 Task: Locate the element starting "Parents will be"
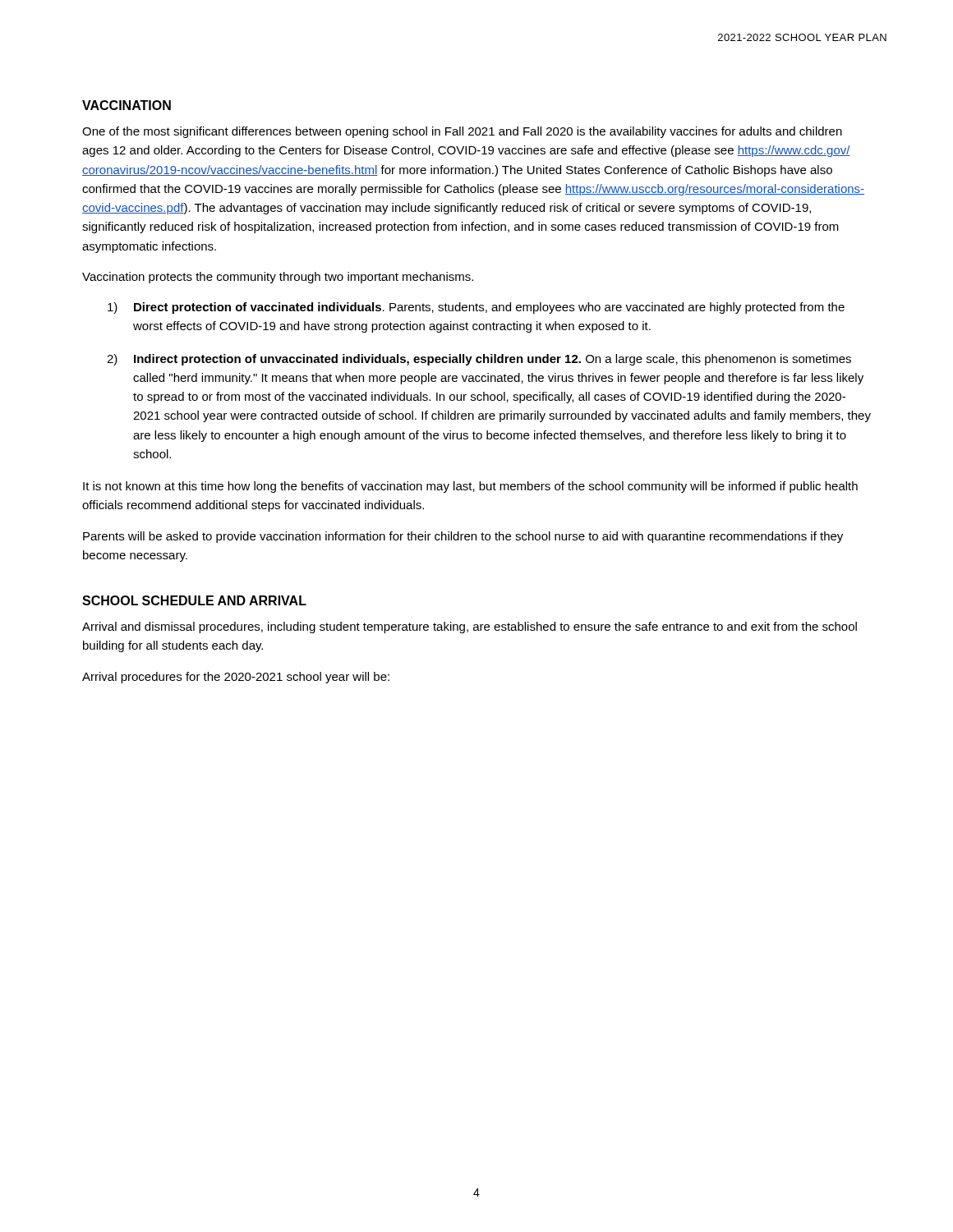click(x=463, y=545)
